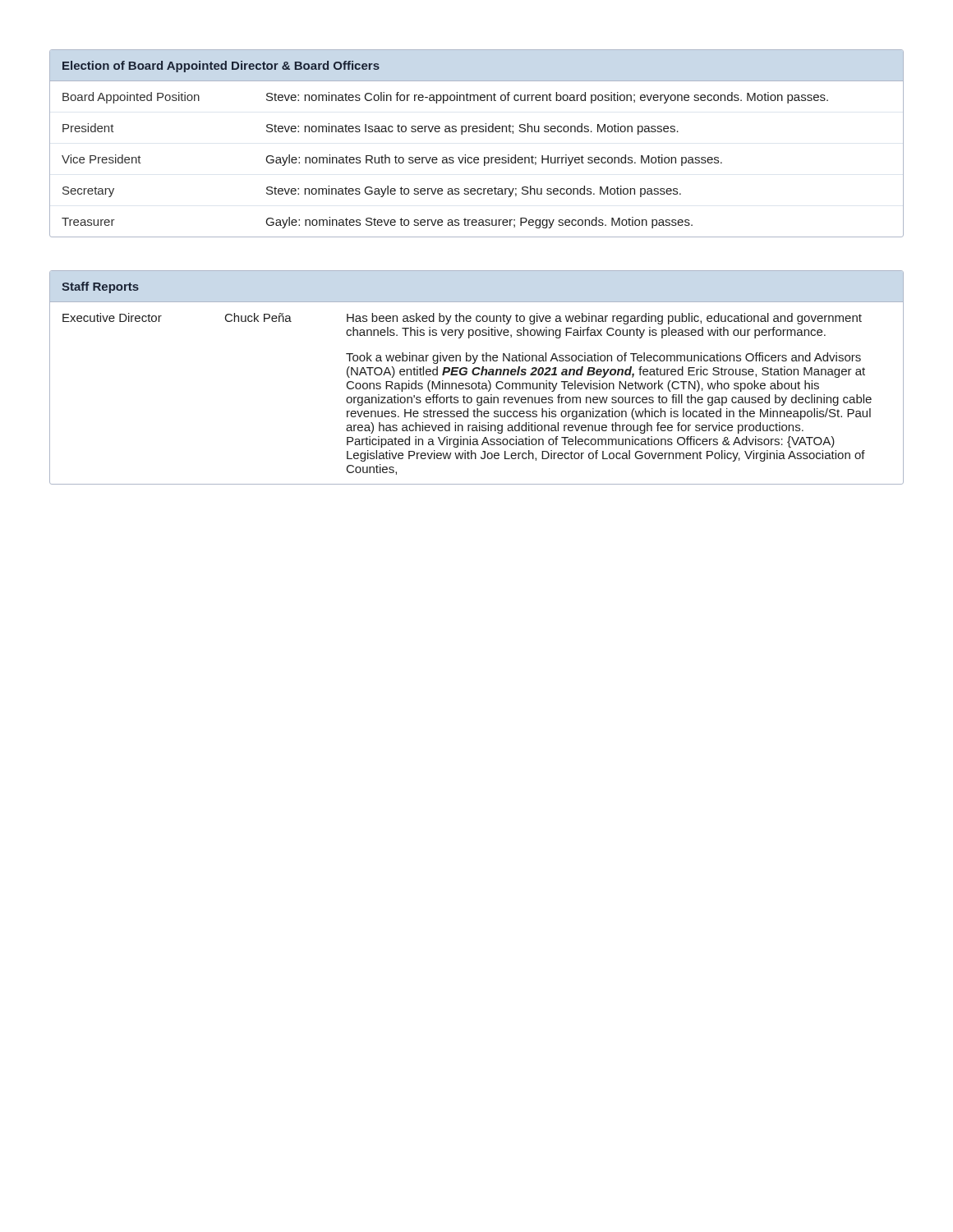The height and width of the screenshot is (1232, 953).
Task: Find the table that mentions "Chuck Peña"
Action: click(476, 377)
